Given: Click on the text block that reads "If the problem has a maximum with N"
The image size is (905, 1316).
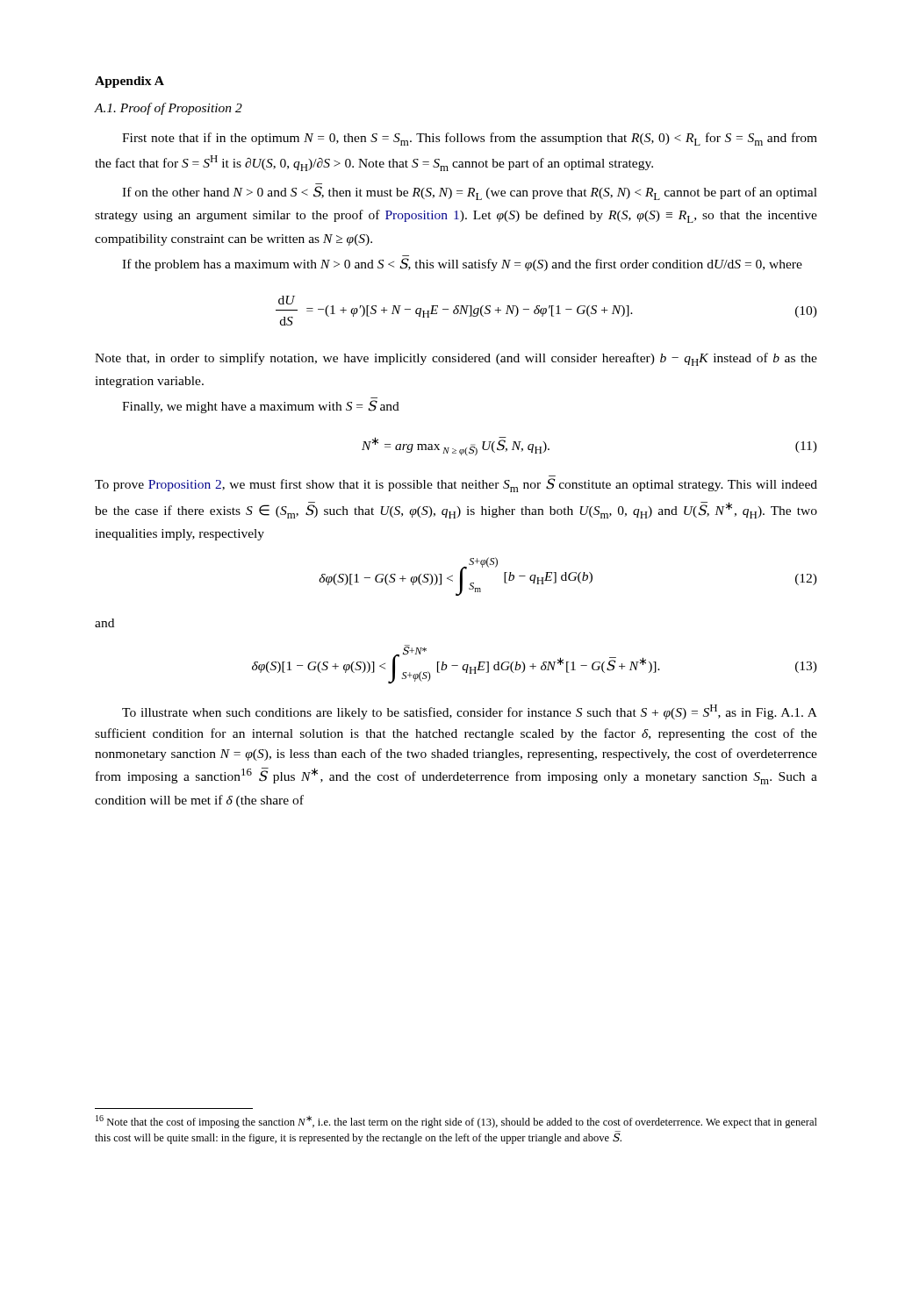Looking at the screenshot, I should click(456, 264).
